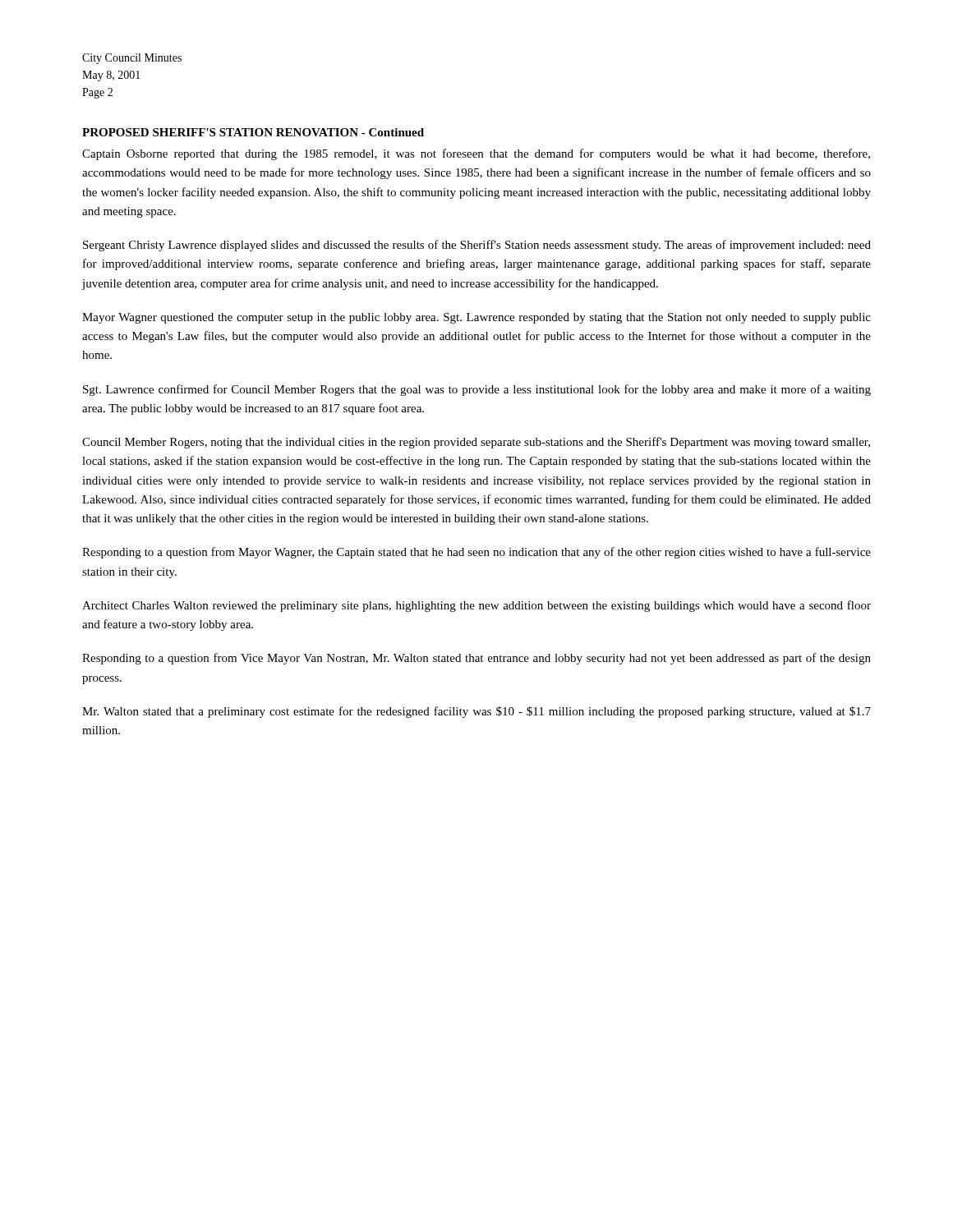Point to the element starting "Responding to a question from Vice Mayor"
The image size is (953, 1232).
click(x=476, y=668)
